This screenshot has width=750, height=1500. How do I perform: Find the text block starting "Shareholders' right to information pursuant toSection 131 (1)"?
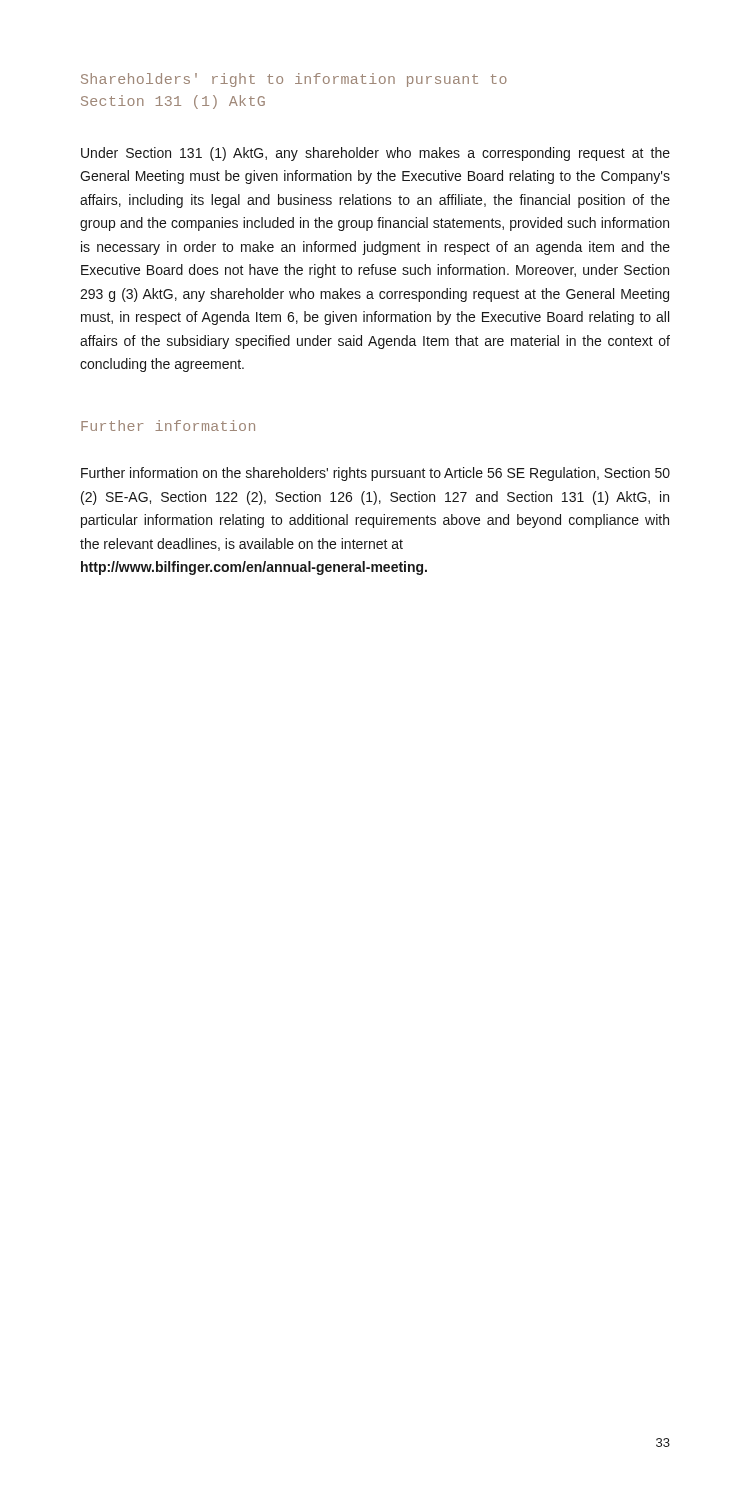point(294,91)
